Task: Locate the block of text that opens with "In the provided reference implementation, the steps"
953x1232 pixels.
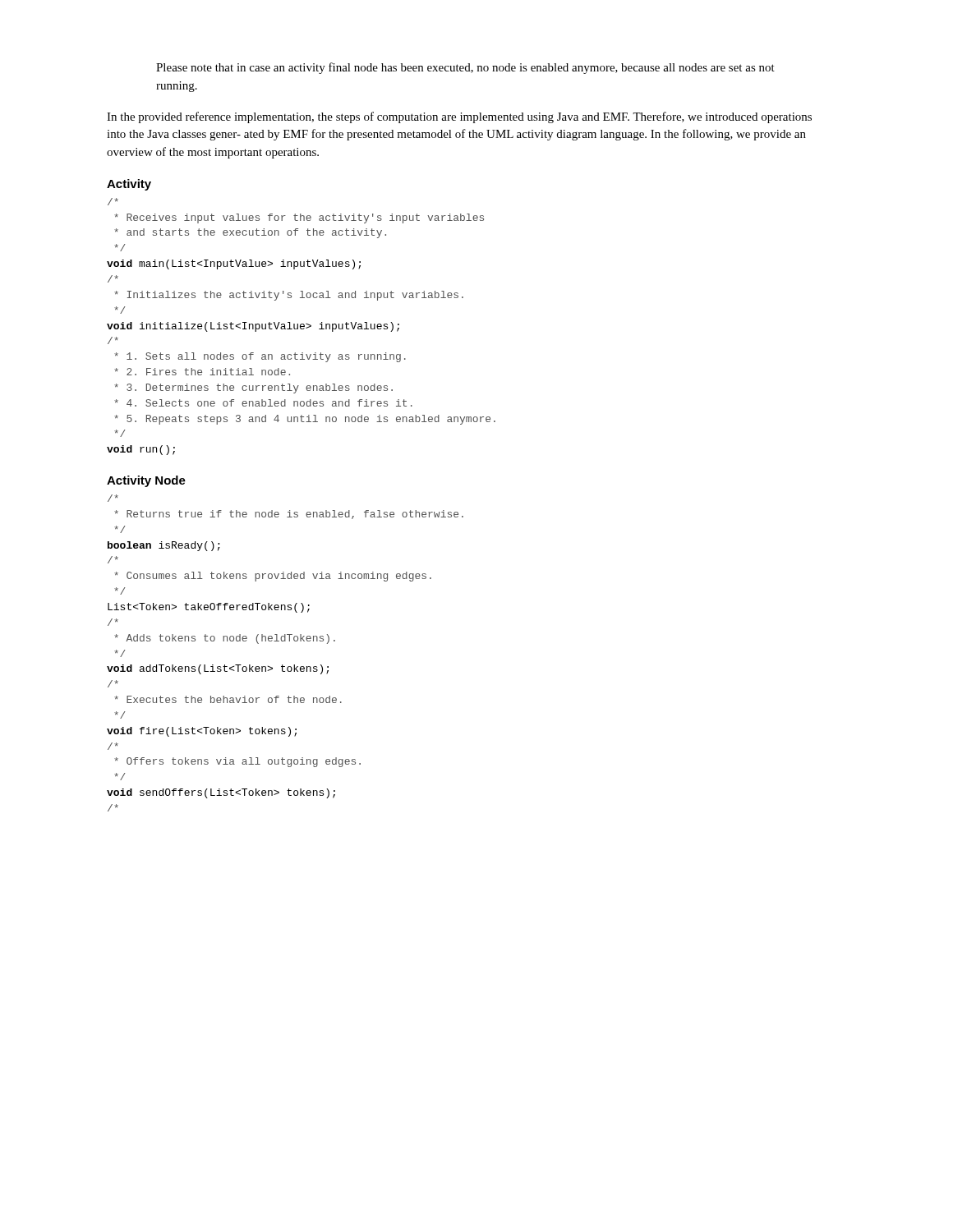Action: pyautogui.click(x=460, y=134)
